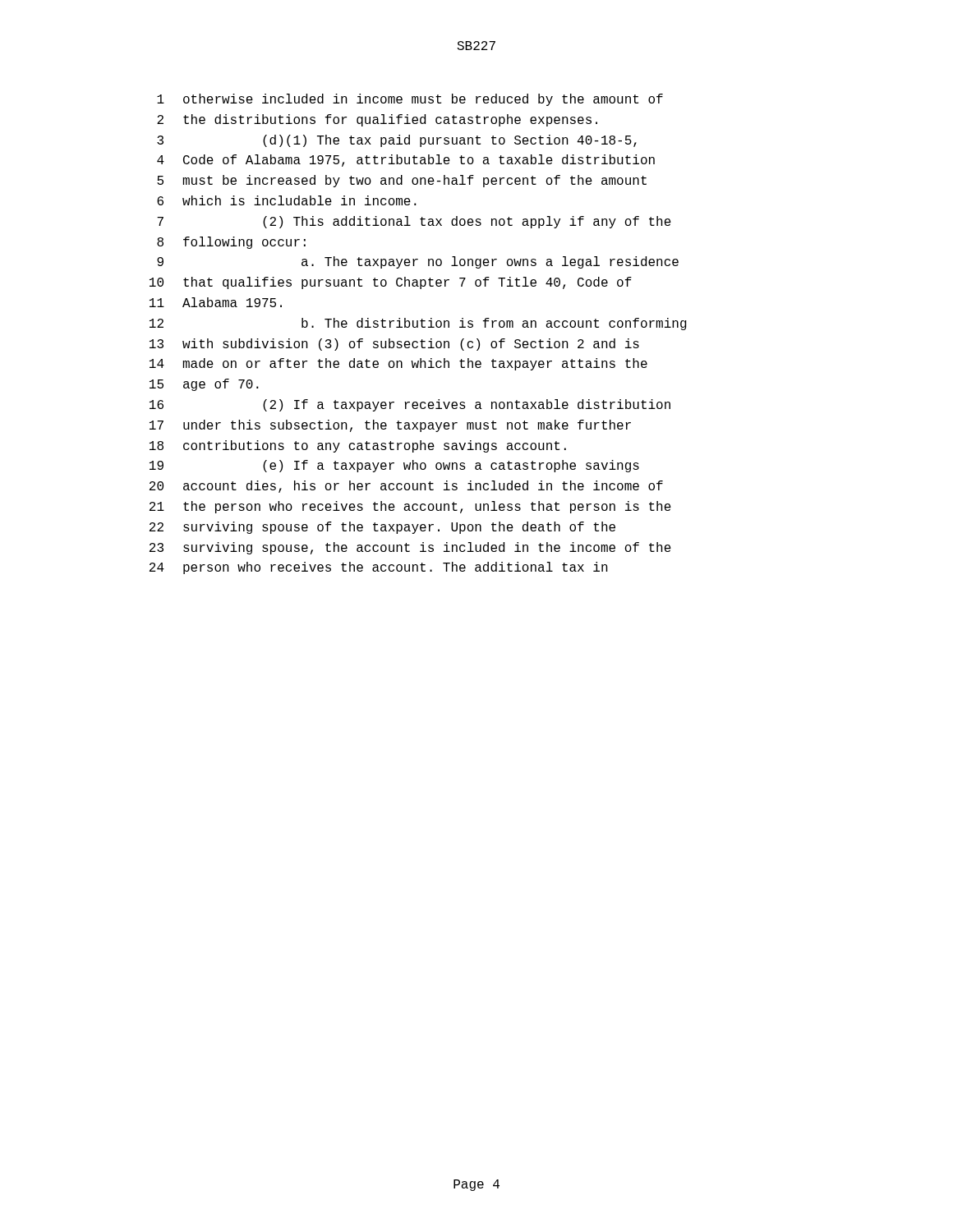Find the list item containing "20 account dies, his or her account"

pyautogui.click(x=393, y=488)
